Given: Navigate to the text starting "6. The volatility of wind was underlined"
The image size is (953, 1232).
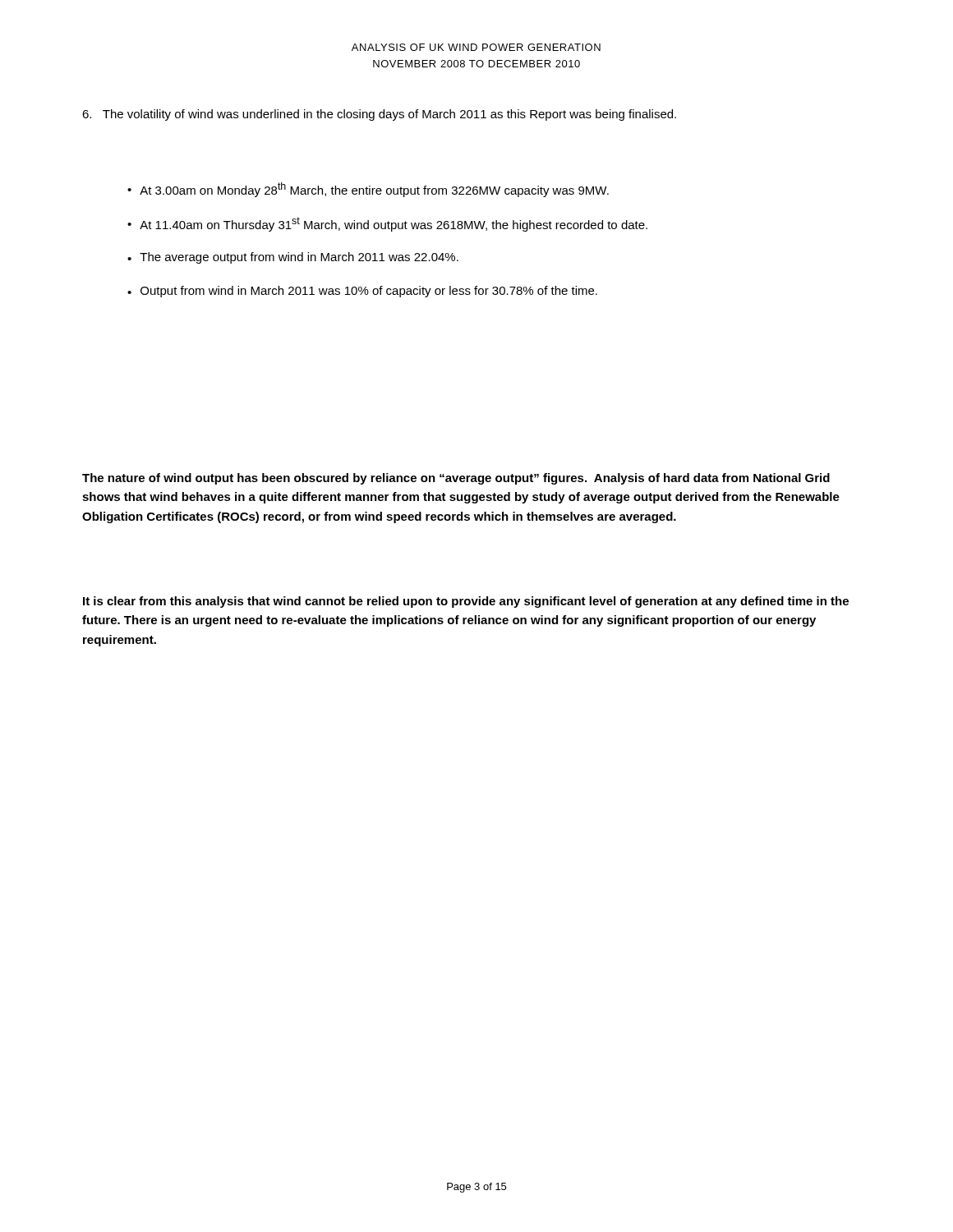Looking at the screenshot, I should tap(380, 114).
